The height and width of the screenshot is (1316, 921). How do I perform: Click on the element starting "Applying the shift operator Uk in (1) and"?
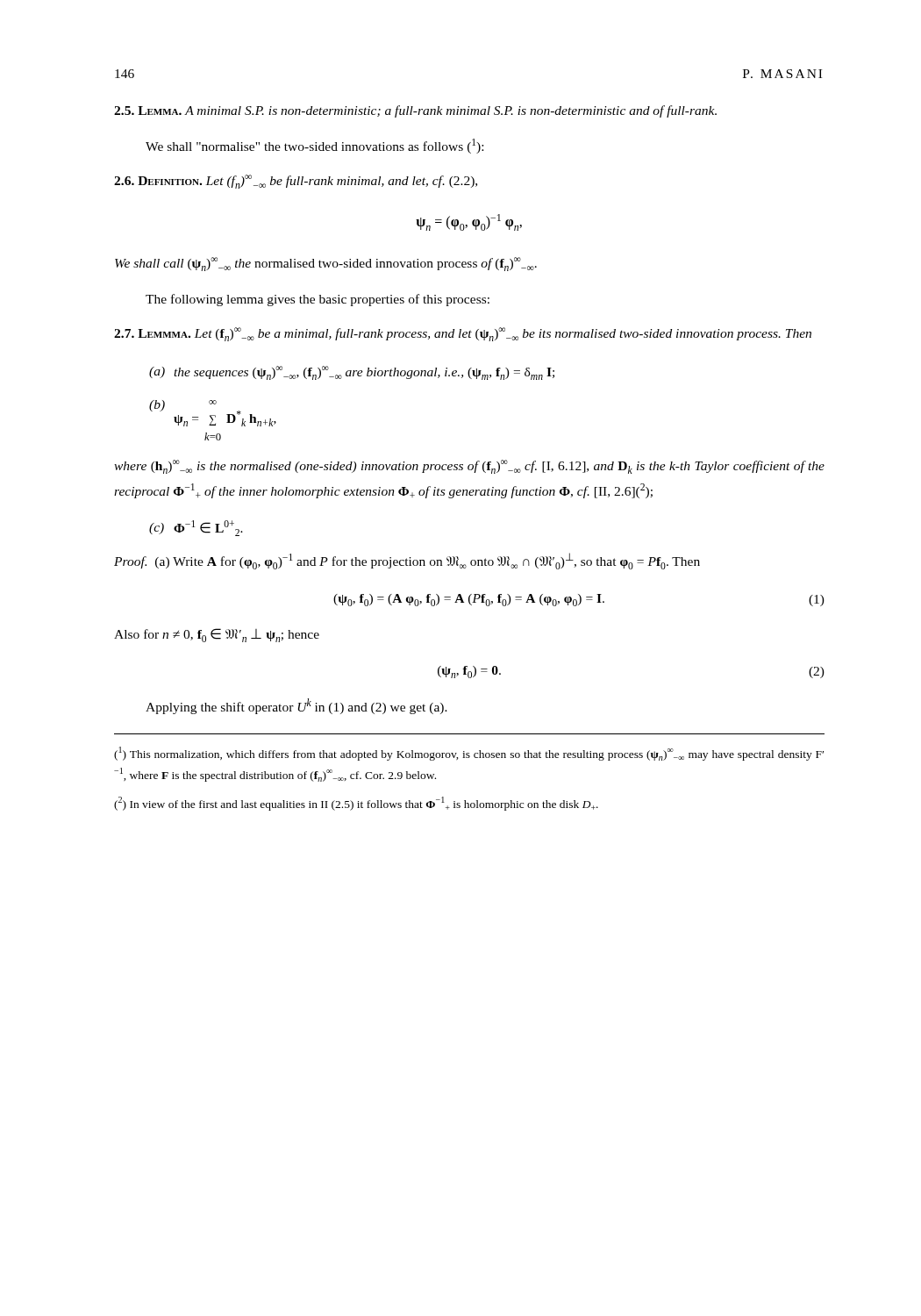tap(297, 706)
